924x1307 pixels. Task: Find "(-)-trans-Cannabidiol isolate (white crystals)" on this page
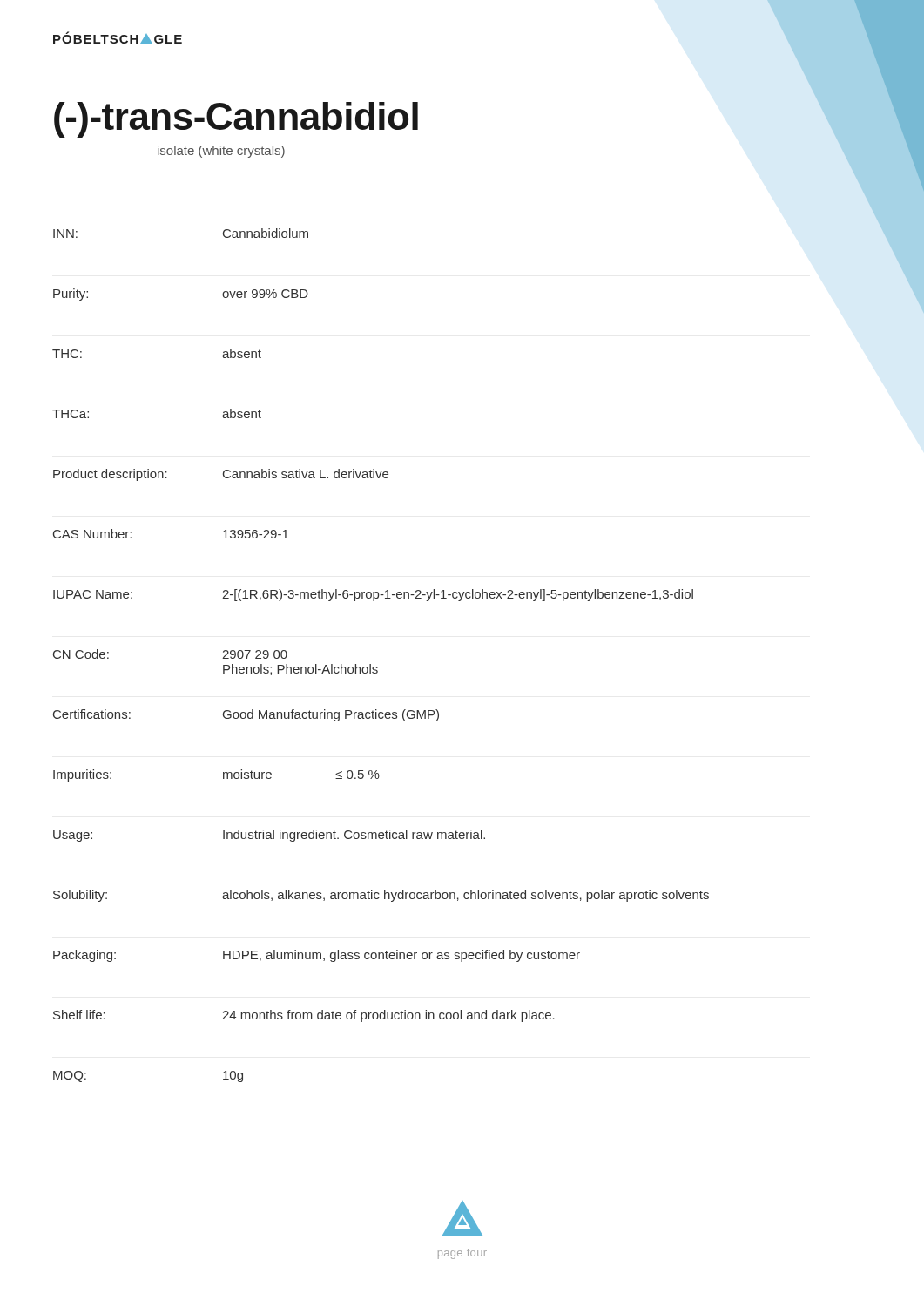pyautogui.click(x=322, y=127)
